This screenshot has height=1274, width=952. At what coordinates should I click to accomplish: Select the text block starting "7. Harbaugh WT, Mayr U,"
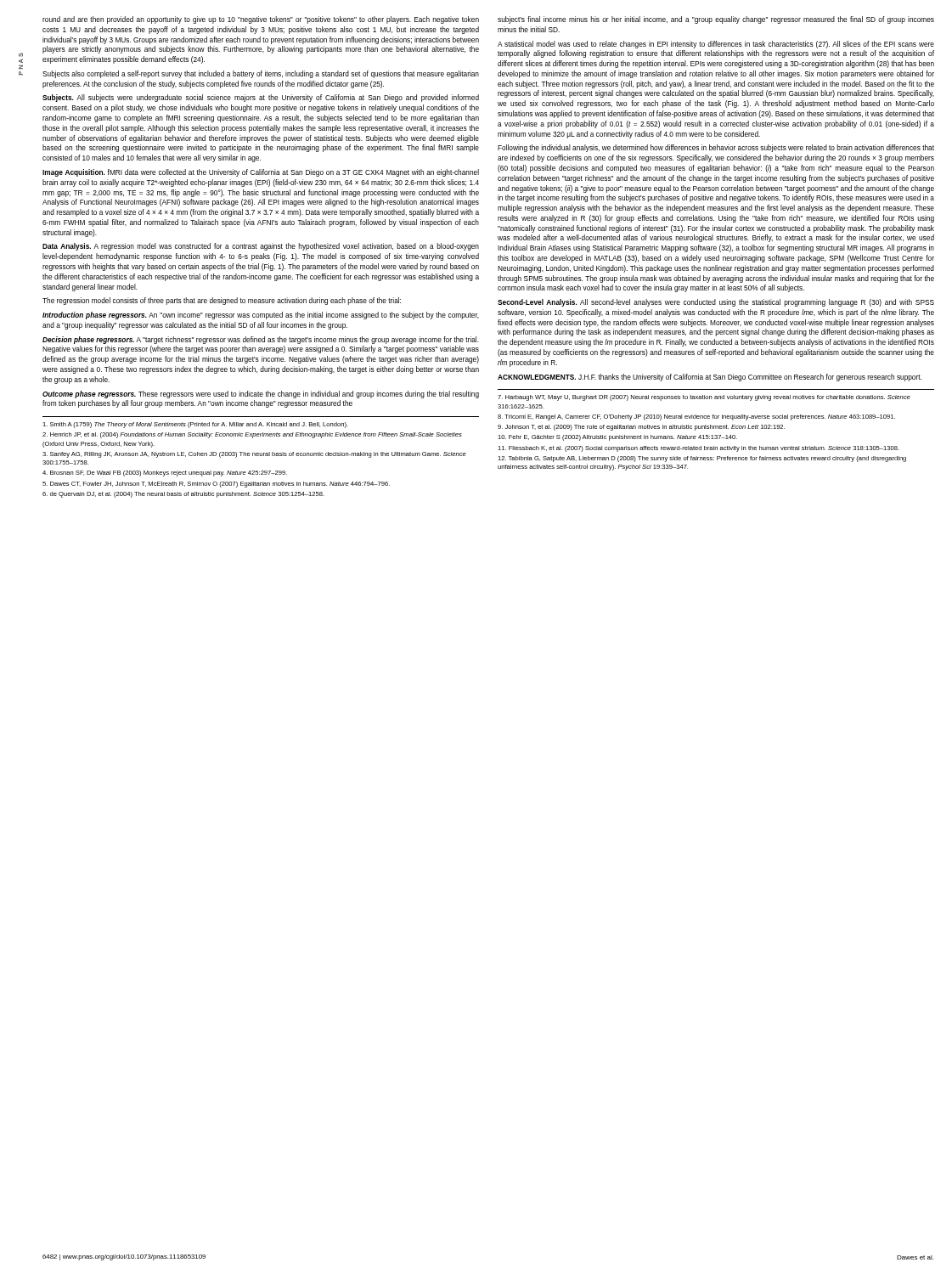pos(704,402)
